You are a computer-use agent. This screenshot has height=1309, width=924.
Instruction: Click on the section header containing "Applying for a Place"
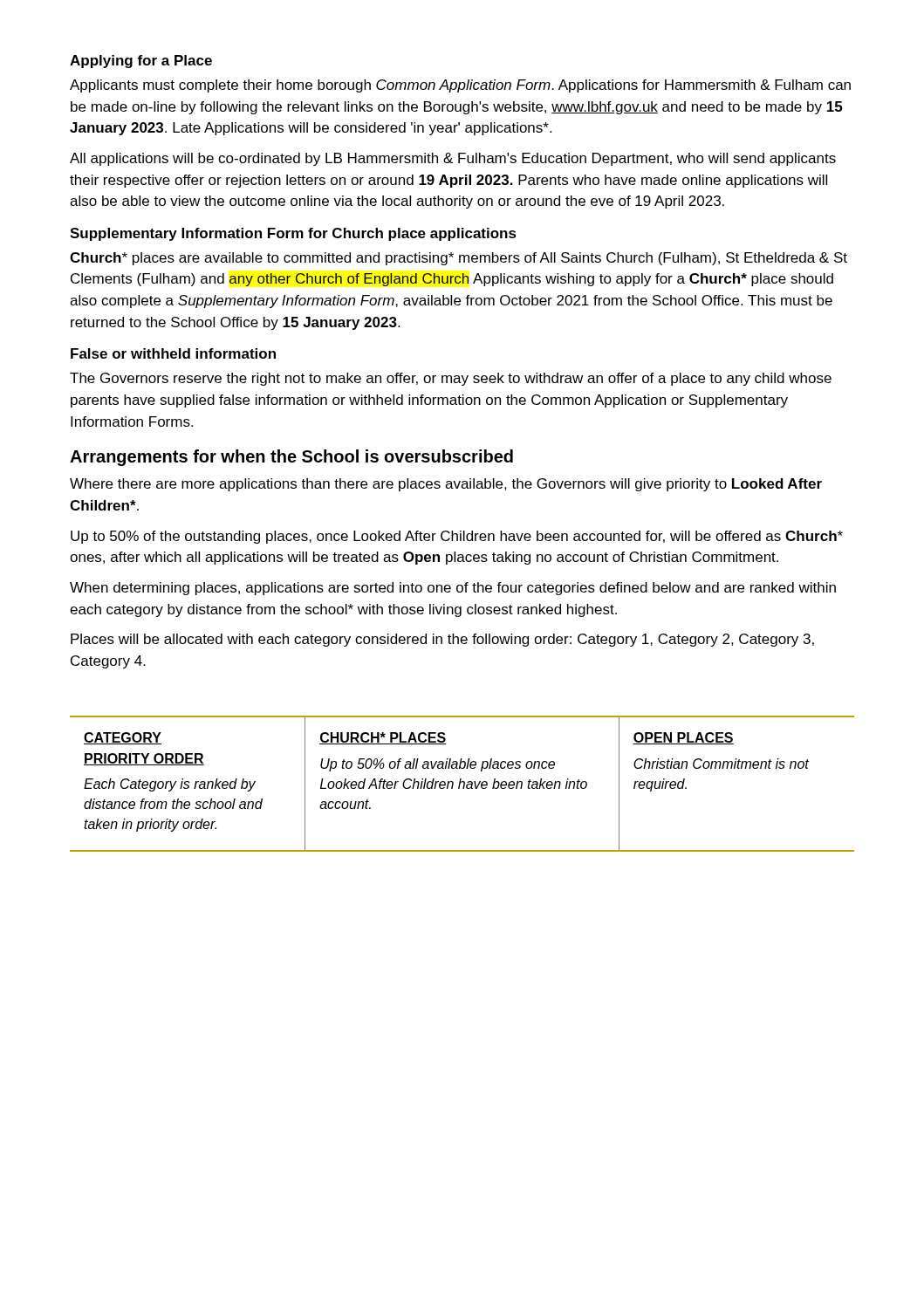[x=141, y=61]
